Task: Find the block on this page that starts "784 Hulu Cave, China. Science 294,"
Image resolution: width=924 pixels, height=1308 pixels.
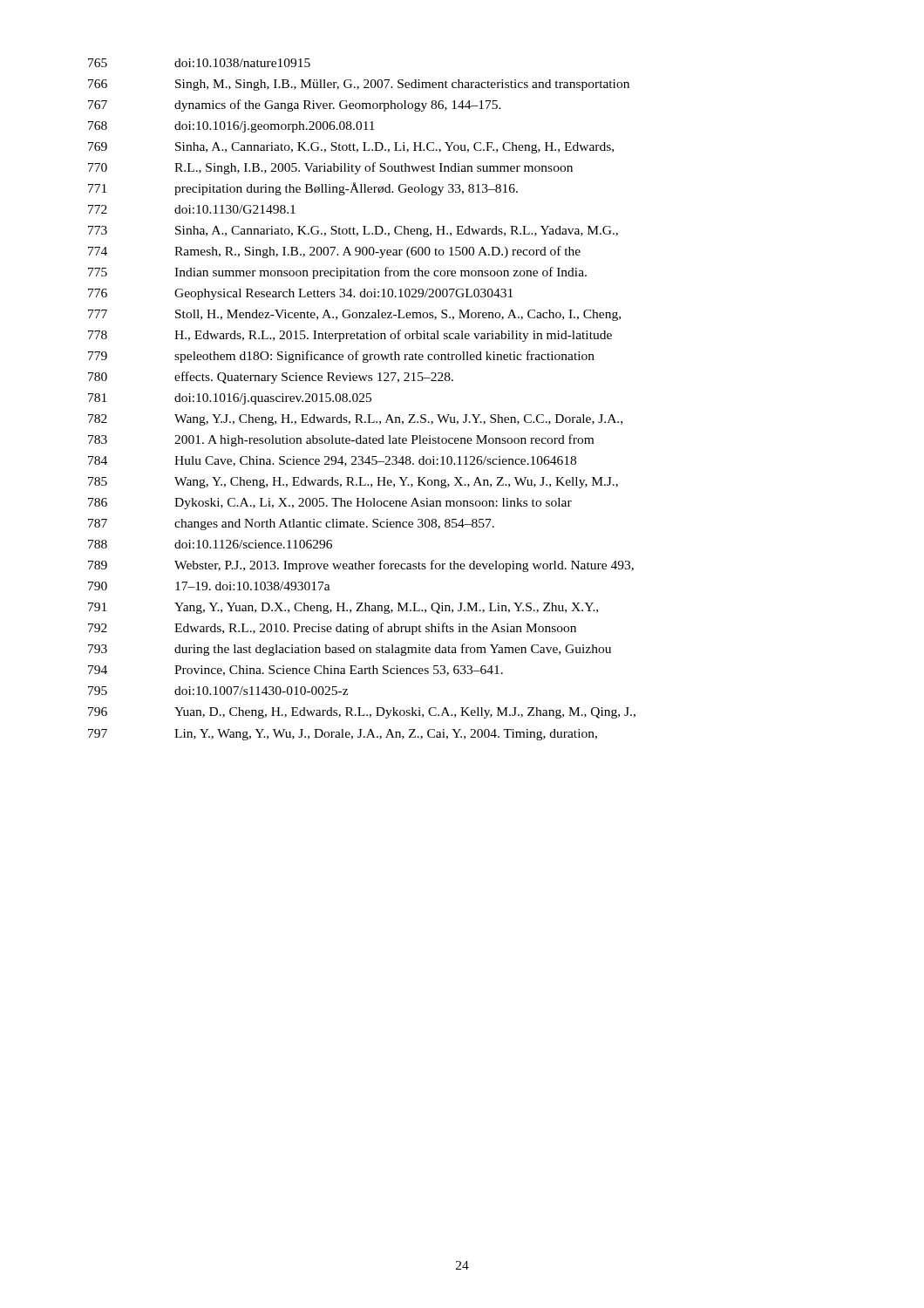Action: (471, 461)
